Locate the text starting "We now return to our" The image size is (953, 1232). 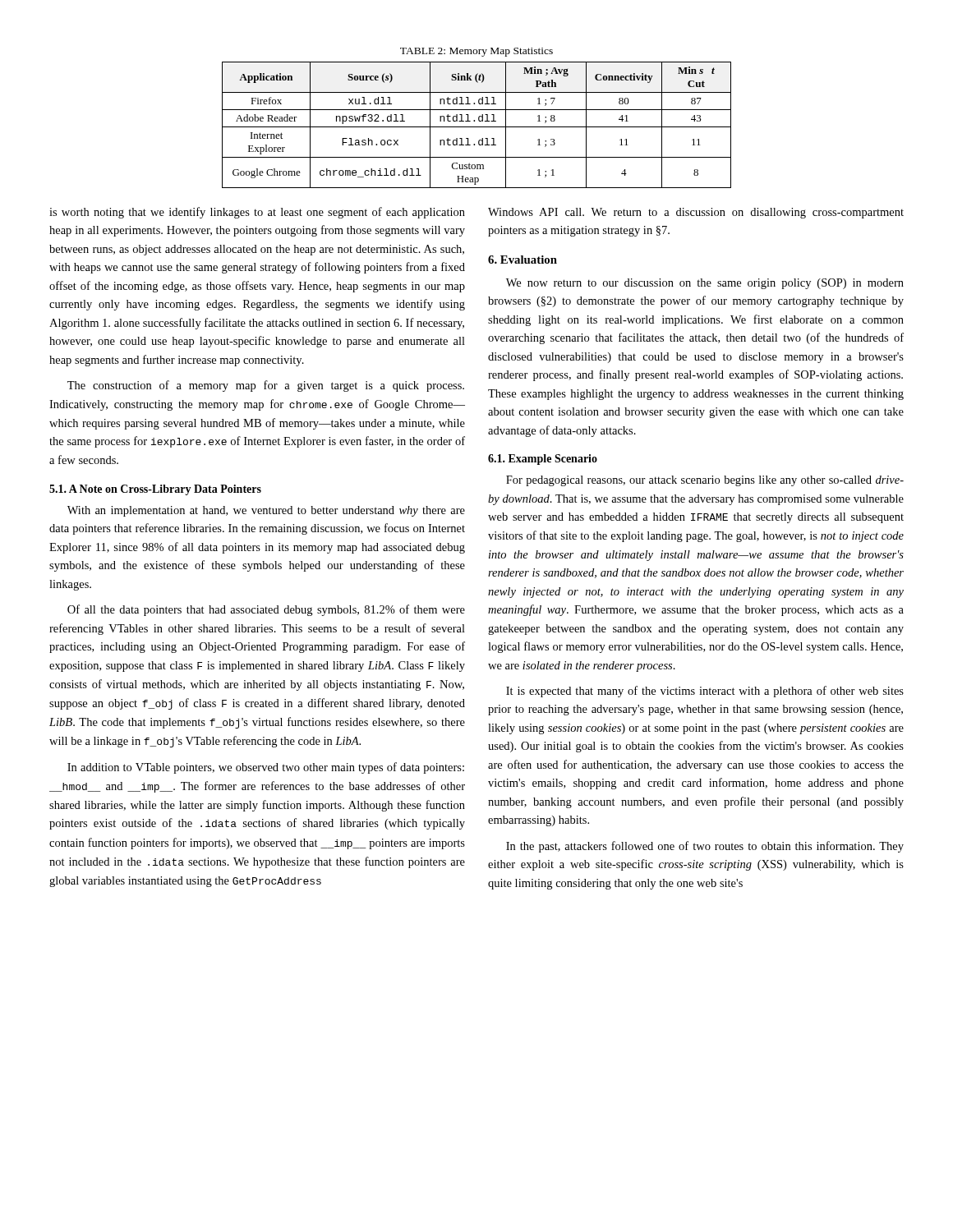(696, 357)
